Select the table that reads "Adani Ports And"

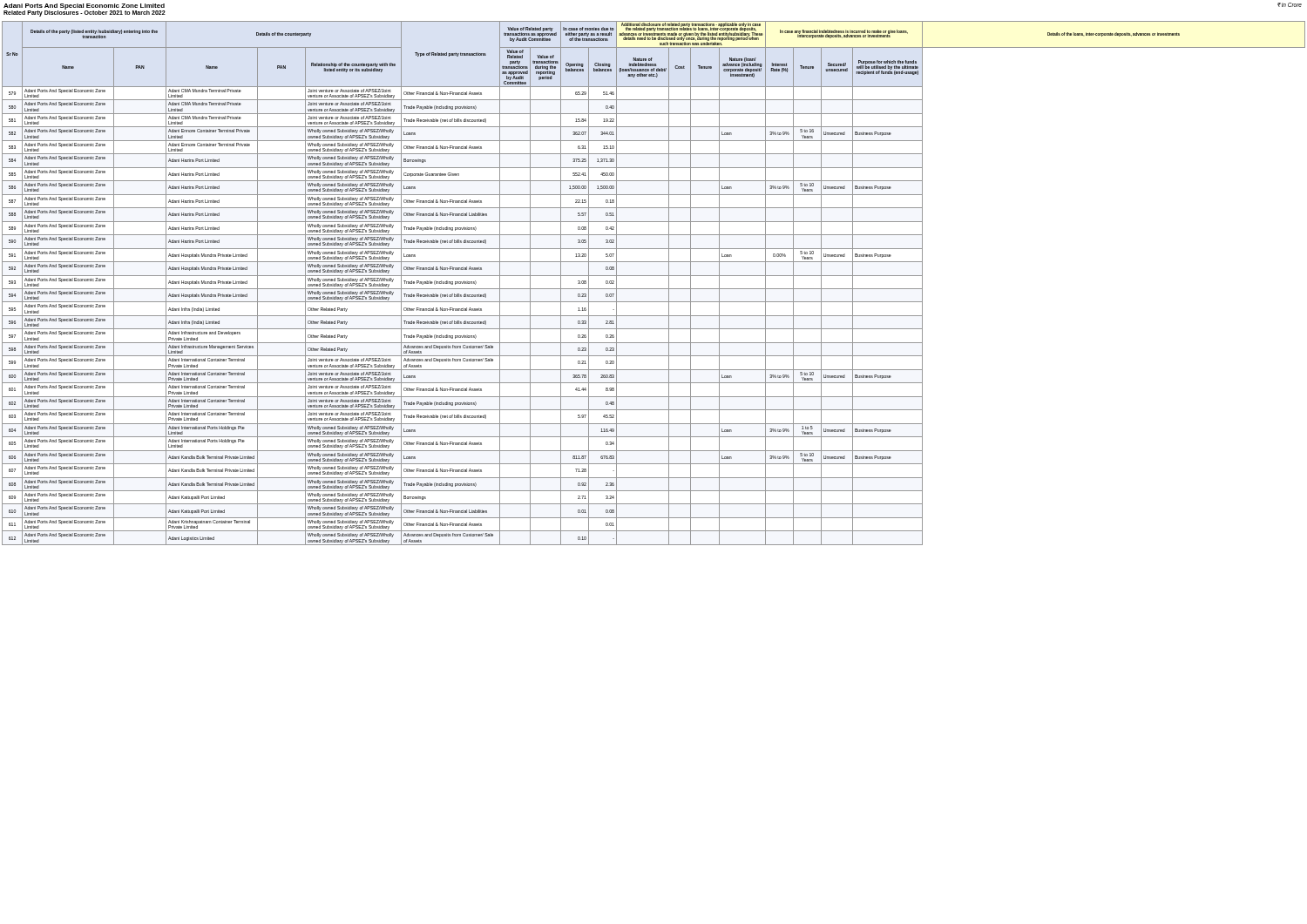click(x=654, y=472)
